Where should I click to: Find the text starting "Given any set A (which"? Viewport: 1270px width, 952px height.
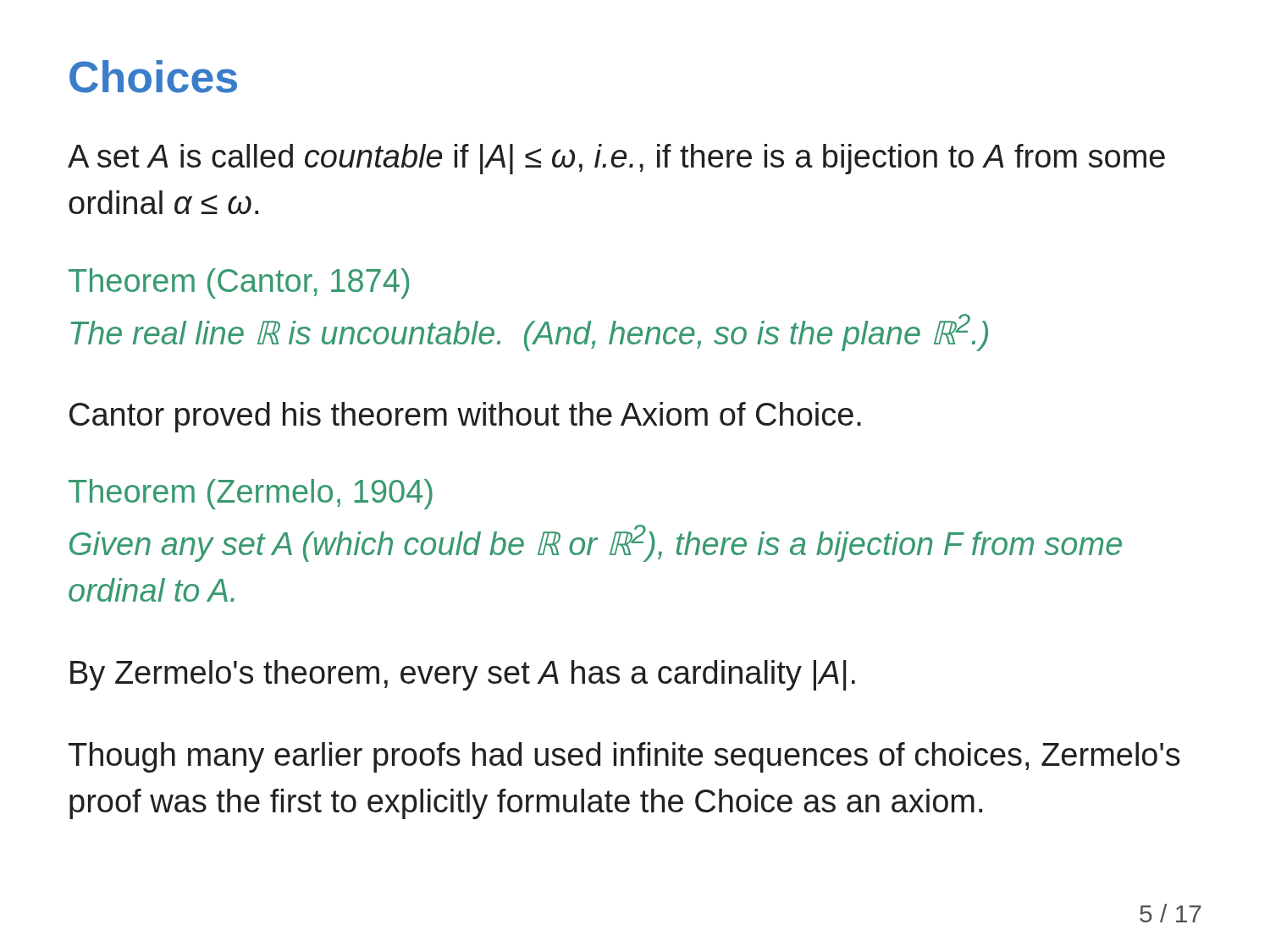595,564
